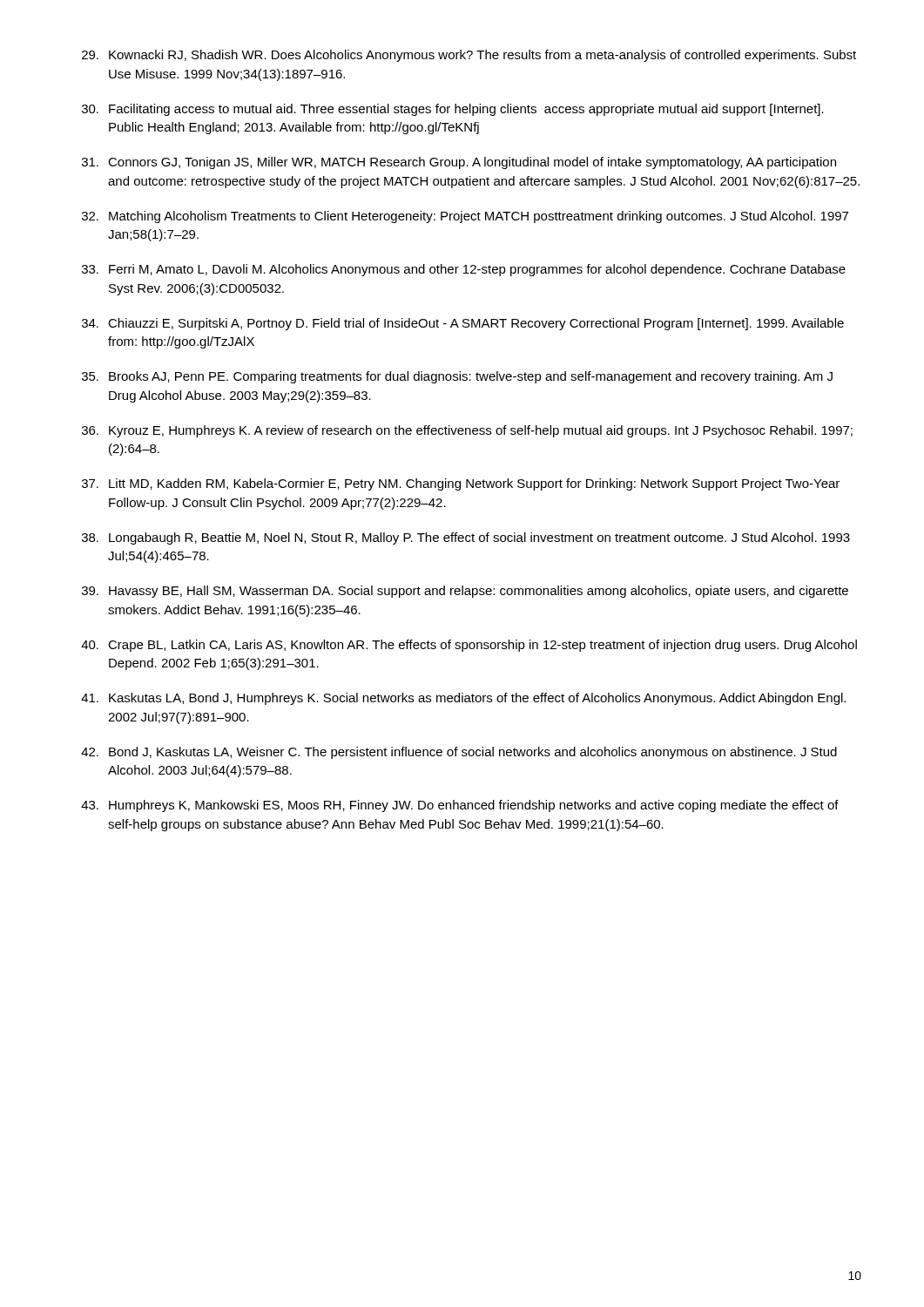Navigate to the block starting "36. Kyrouz E, Humphreys K. A review of"
The height and width of the screenshot is (1307, 924).
click(462, 439)
